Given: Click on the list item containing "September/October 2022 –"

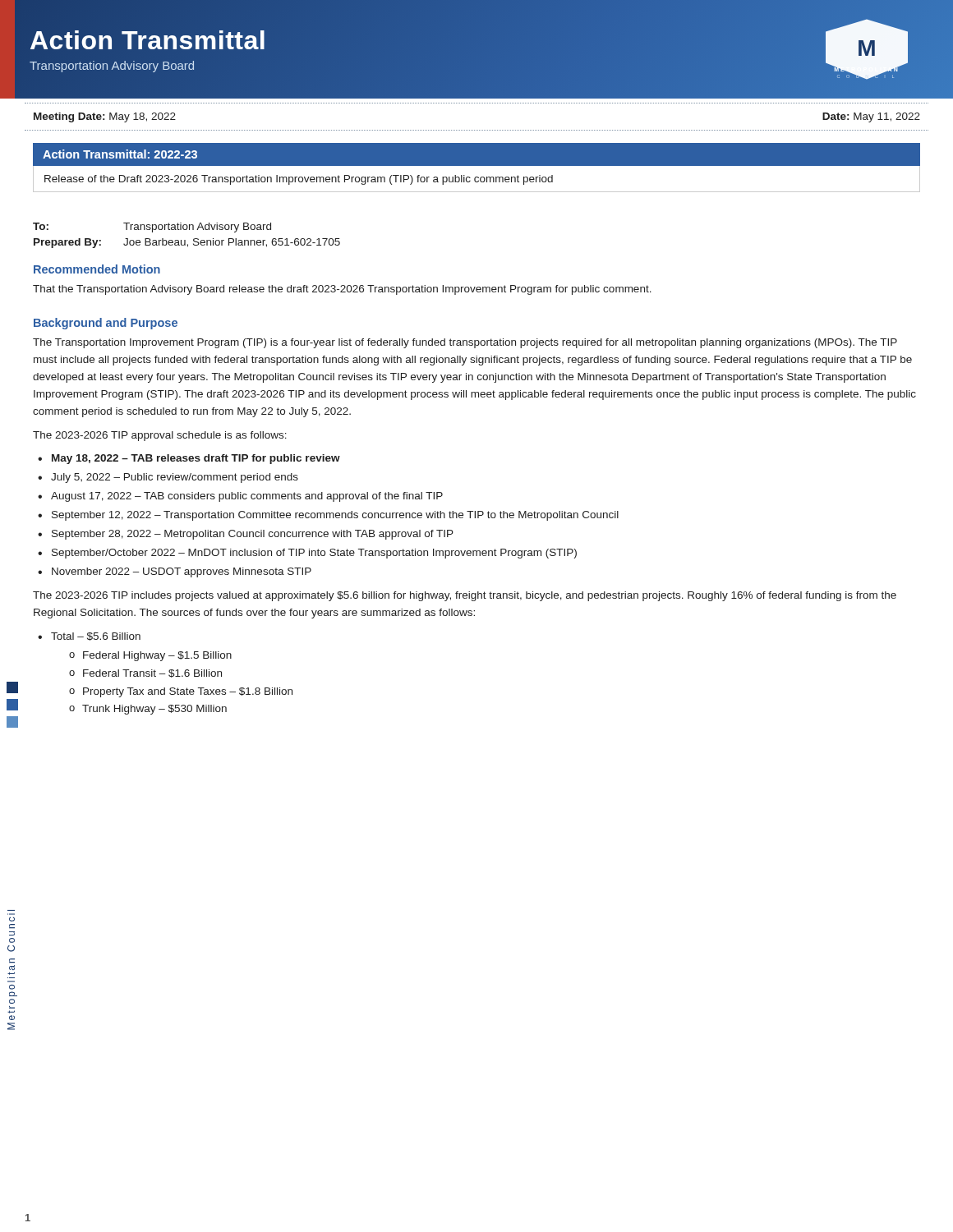Looking at the screenshot, I should pyautogui.click(x=314, y=552).
